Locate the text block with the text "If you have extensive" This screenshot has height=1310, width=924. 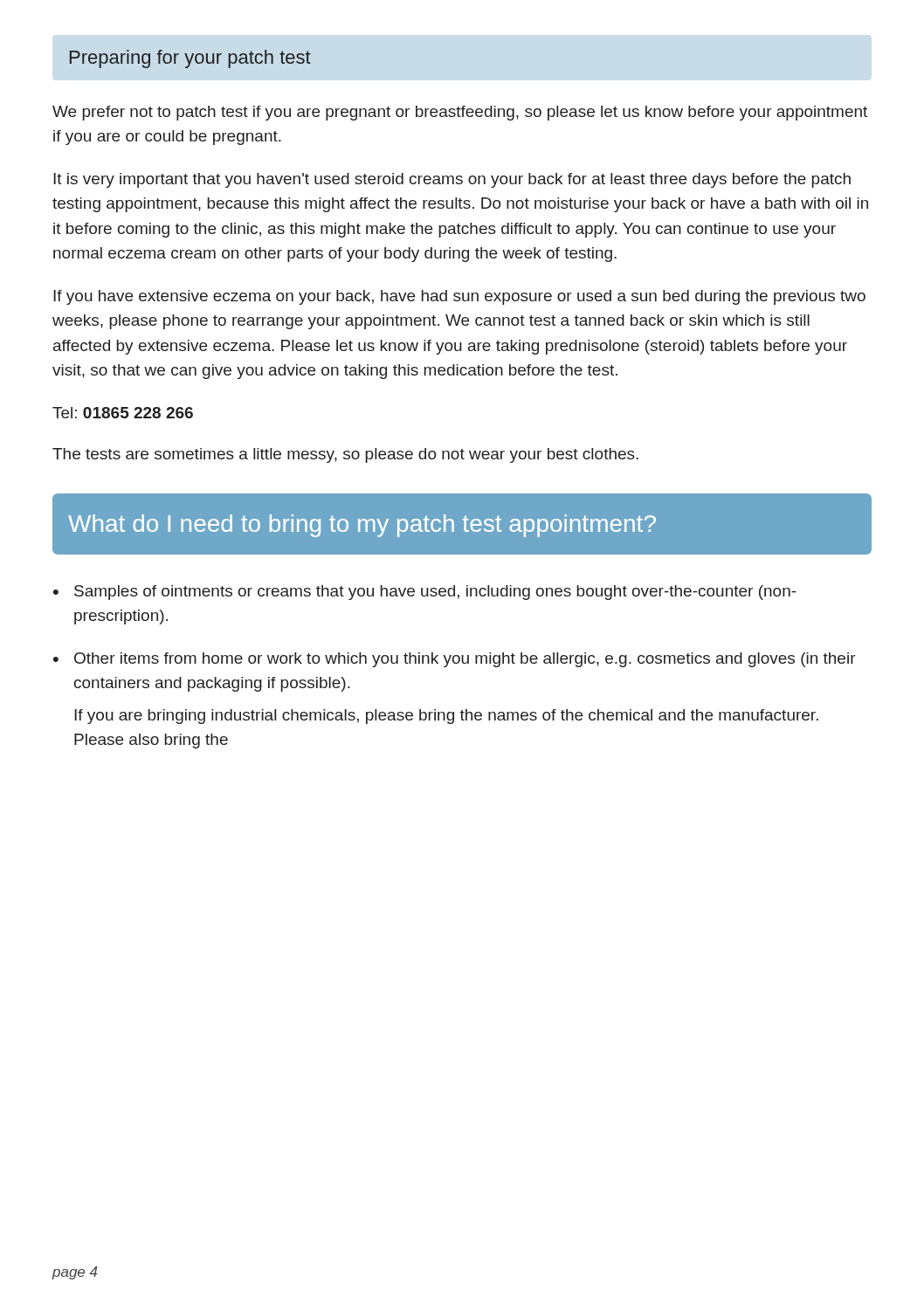point(459,333)
